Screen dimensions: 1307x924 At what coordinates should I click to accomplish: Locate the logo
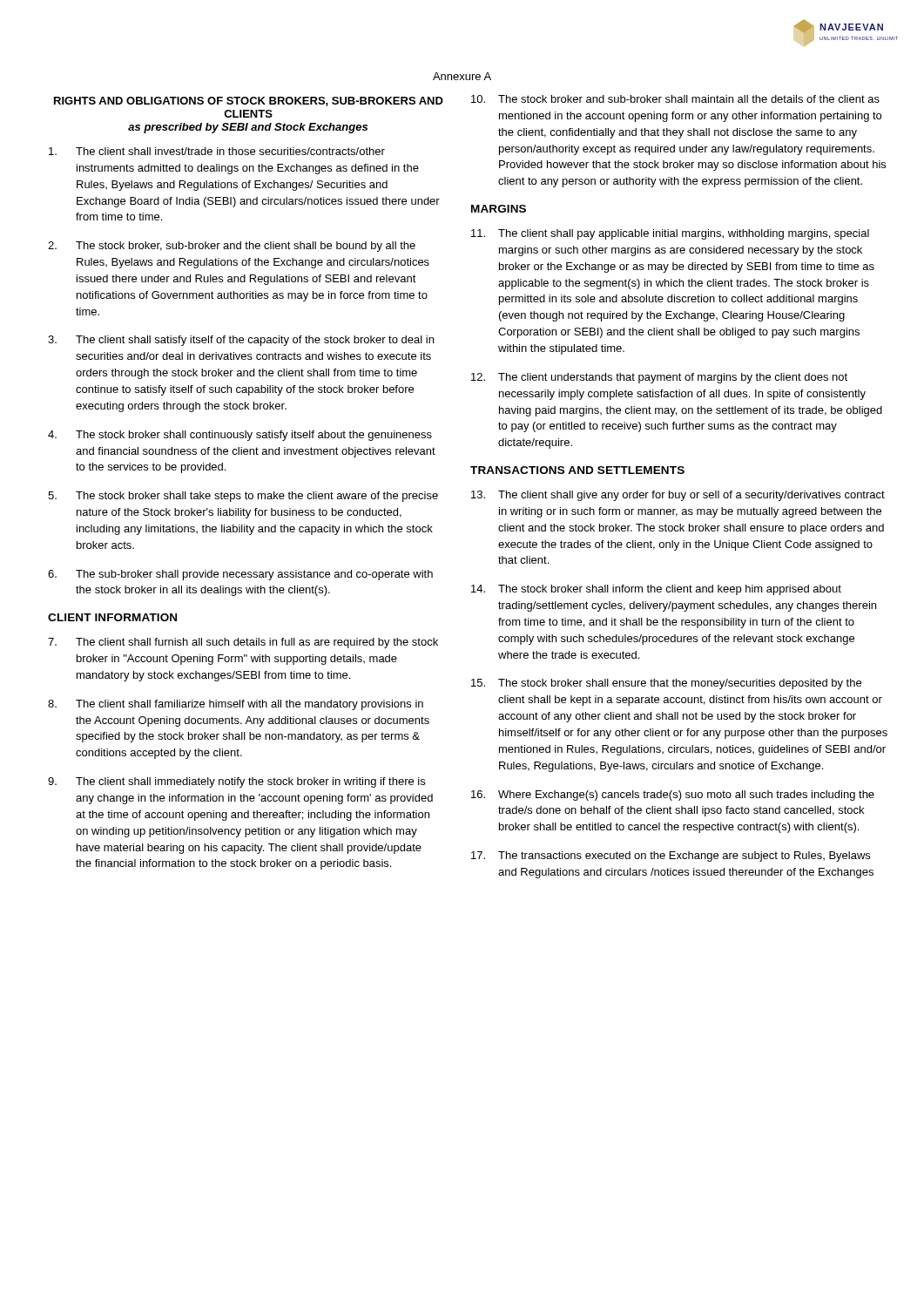coord(841,38)
